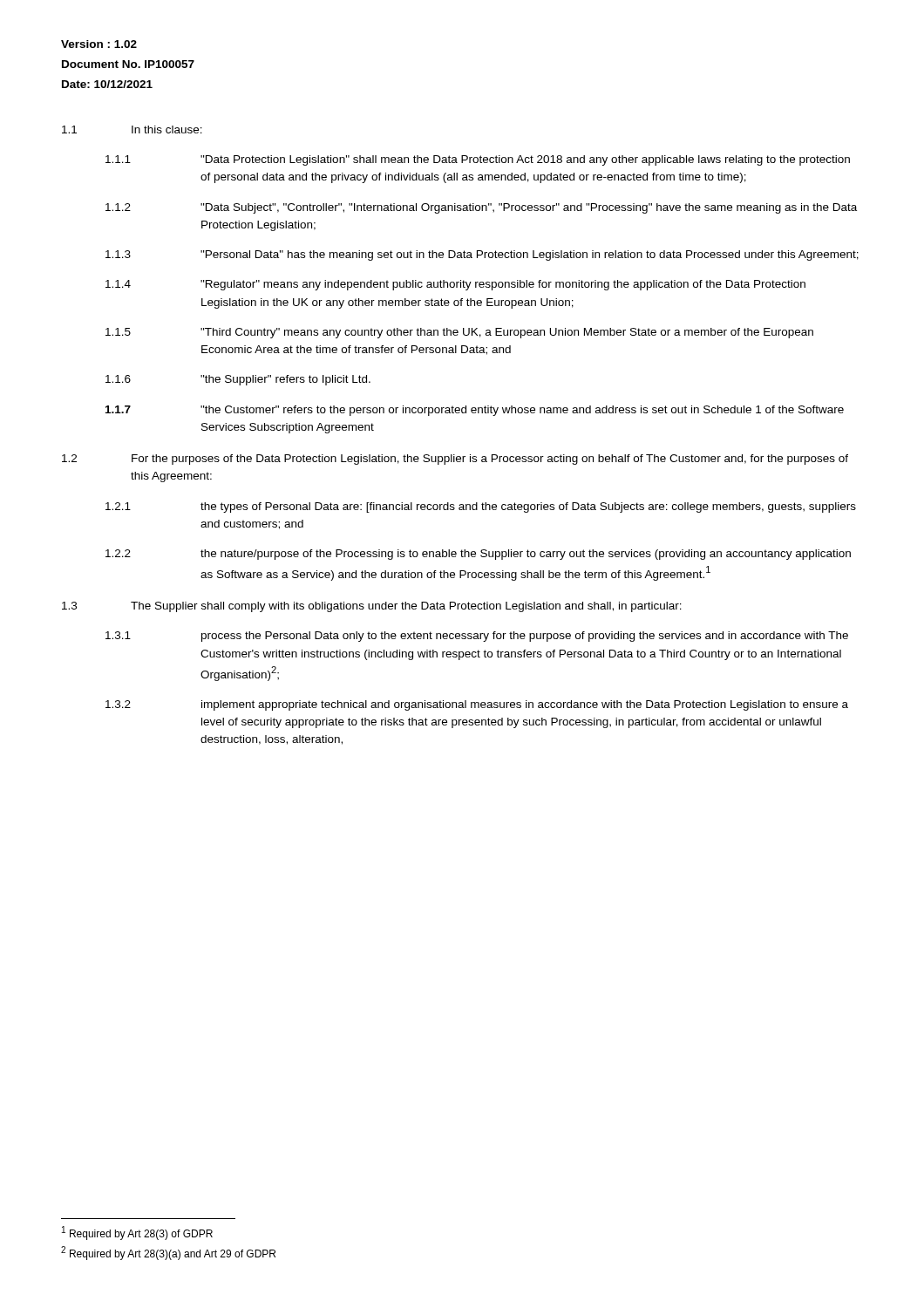Locate the list item with the text "1.3 "Personal Data" has the meaning set"
The image size is (924, 1308).
click(484, 255)
